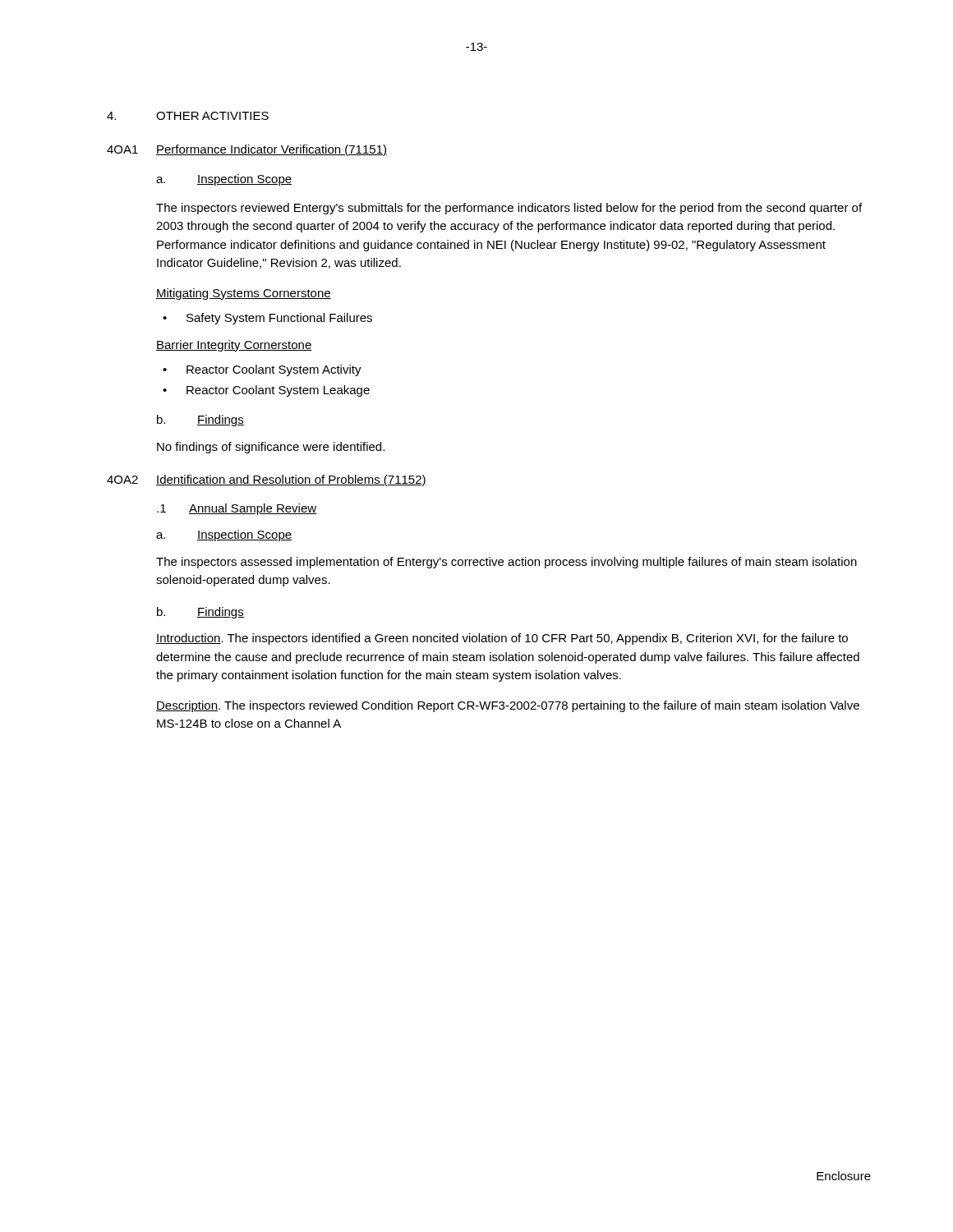Select the region starting "No findings of significance"

pyautogui.click(x=271, y=446)
